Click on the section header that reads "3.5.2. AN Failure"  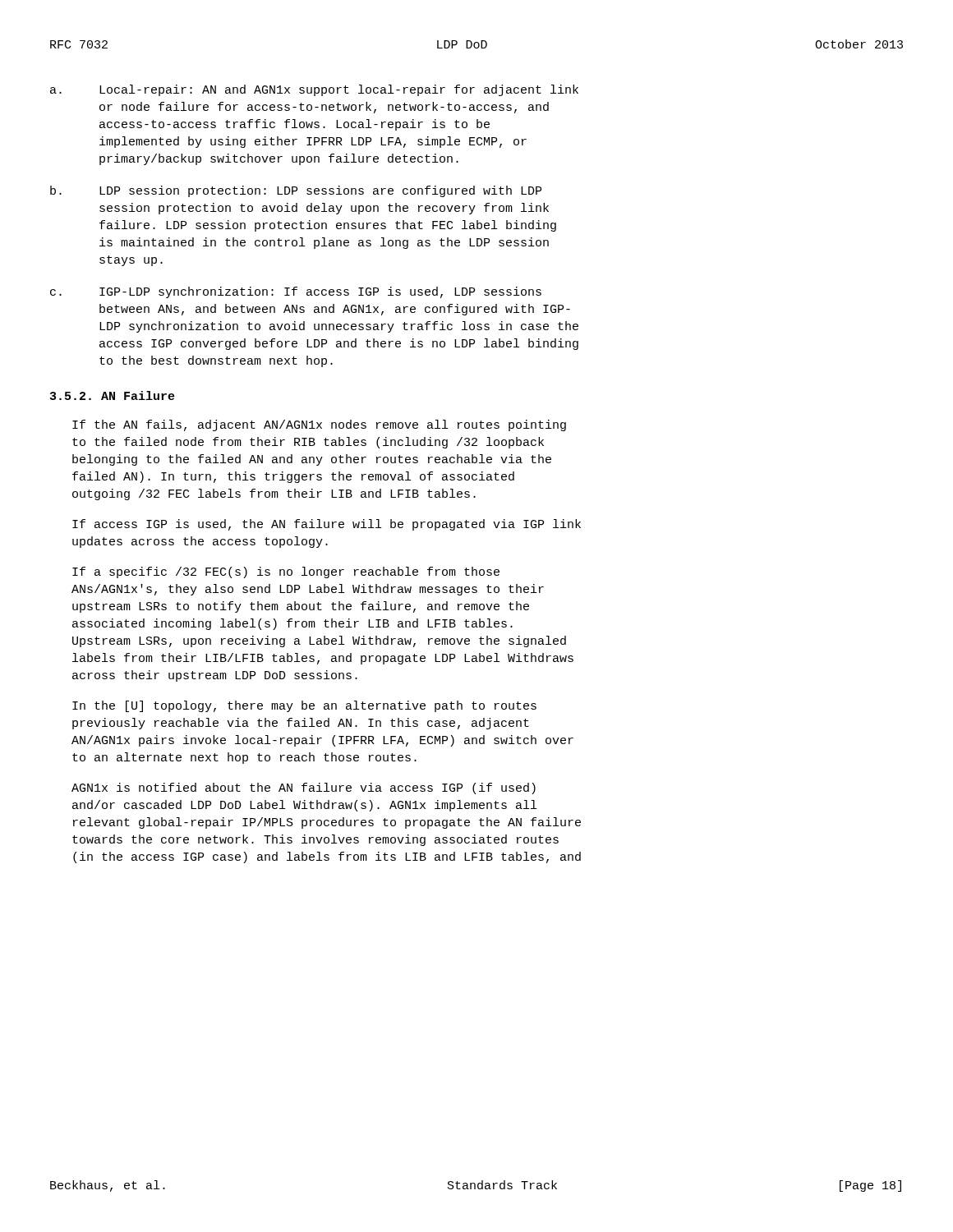(112, 397)
